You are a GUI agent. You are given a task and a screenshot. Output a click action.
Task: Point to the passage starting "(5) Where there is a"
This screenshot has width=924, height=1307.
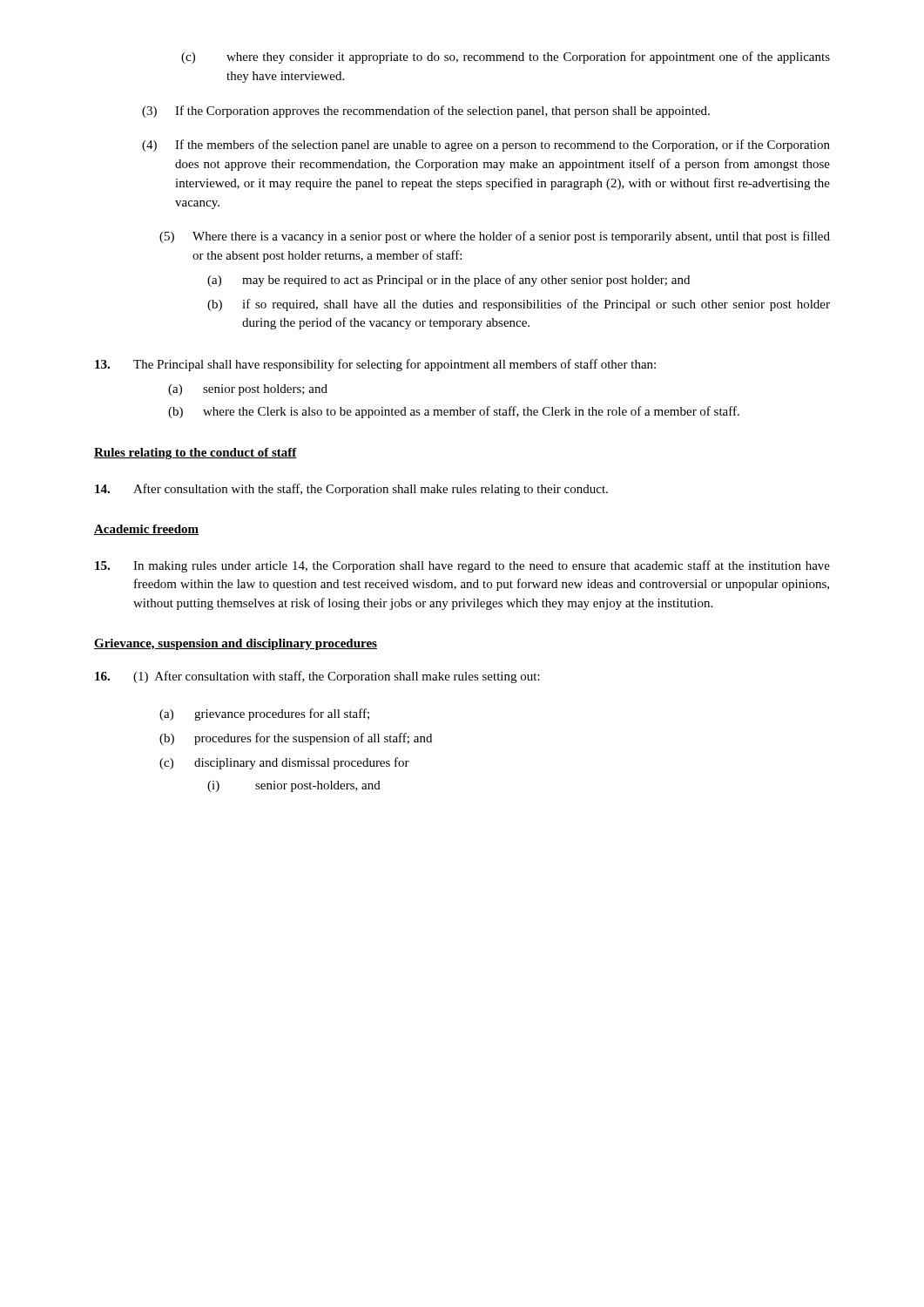pos(495,247)
